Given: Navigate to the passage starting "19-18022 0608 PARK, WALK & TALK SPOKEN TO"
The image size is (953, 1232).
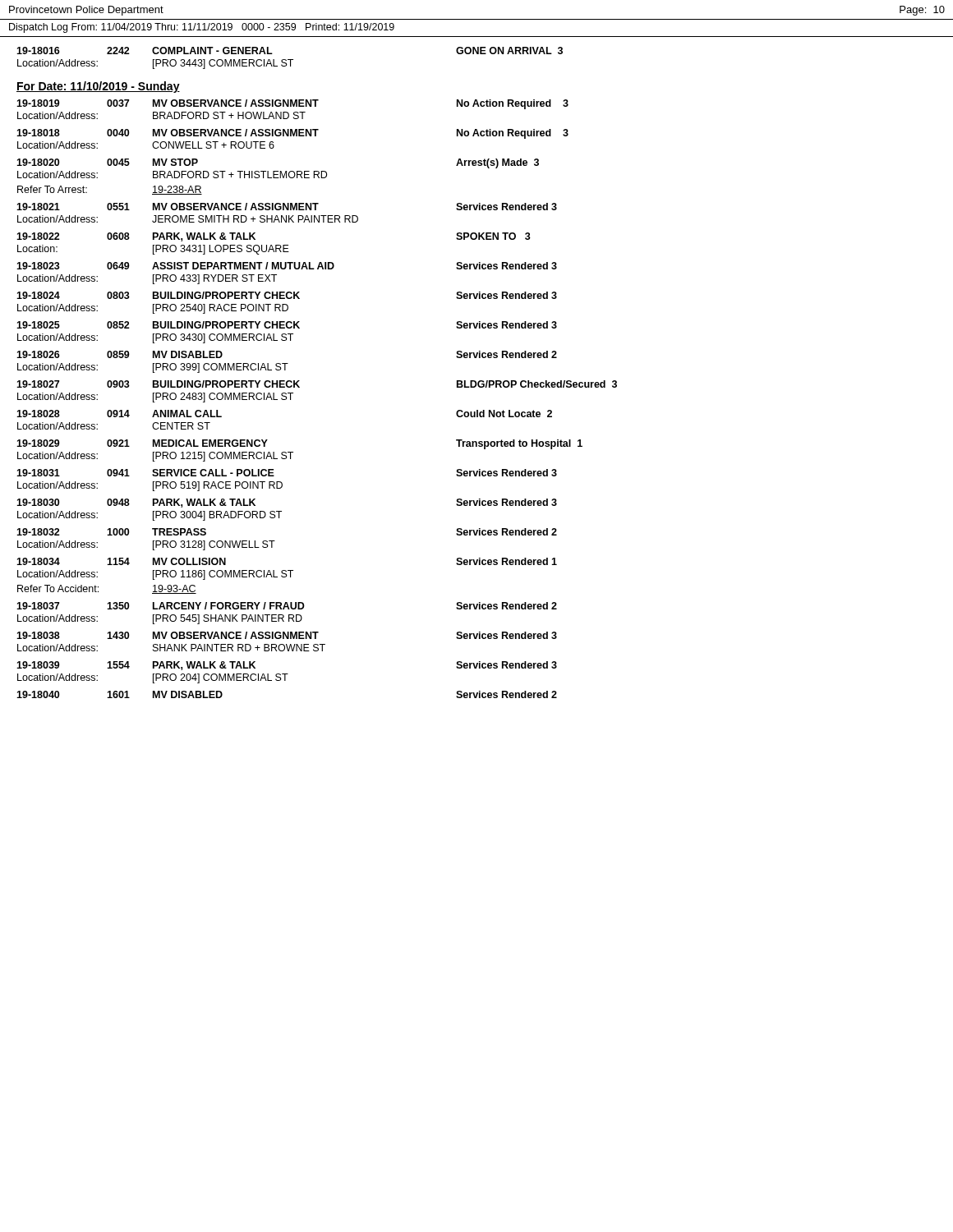Looking at the screenshot, I should [x=476, y=244].
